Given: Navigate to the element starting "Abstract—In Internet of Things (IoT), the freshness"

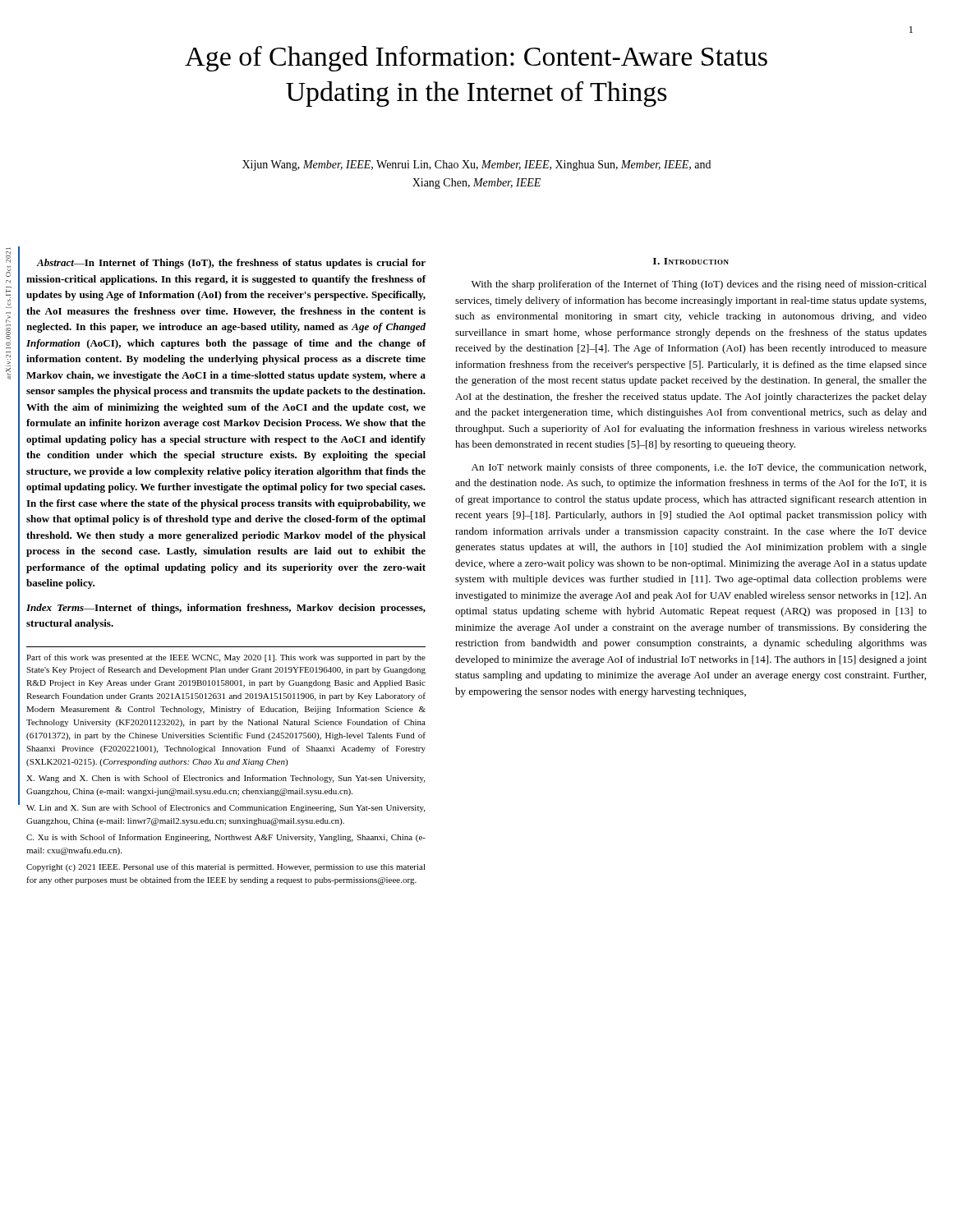Looking at the screenshot, I should [226, 423].
